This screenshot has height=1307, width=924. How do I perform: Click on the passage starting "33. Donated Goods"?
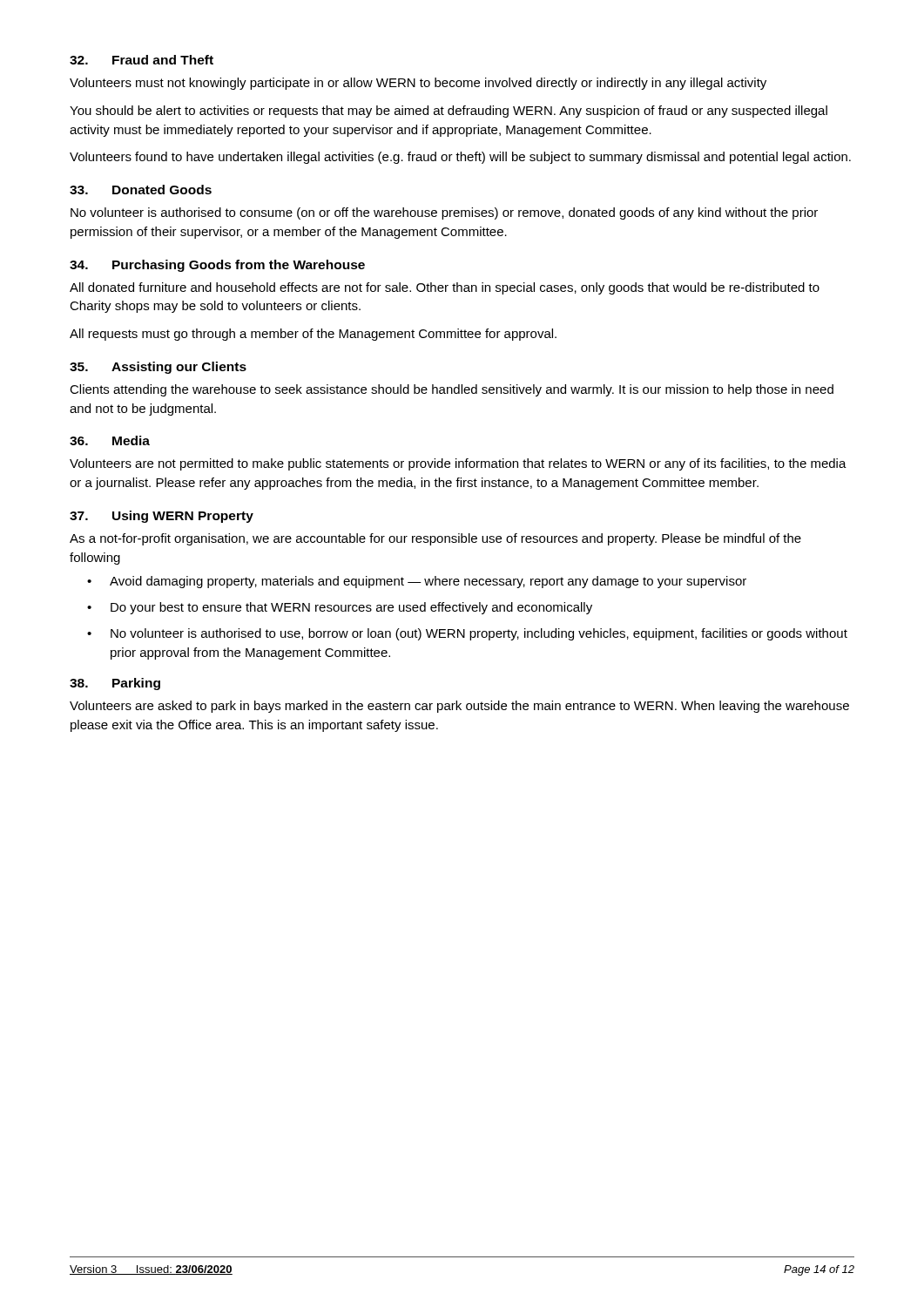141,190
